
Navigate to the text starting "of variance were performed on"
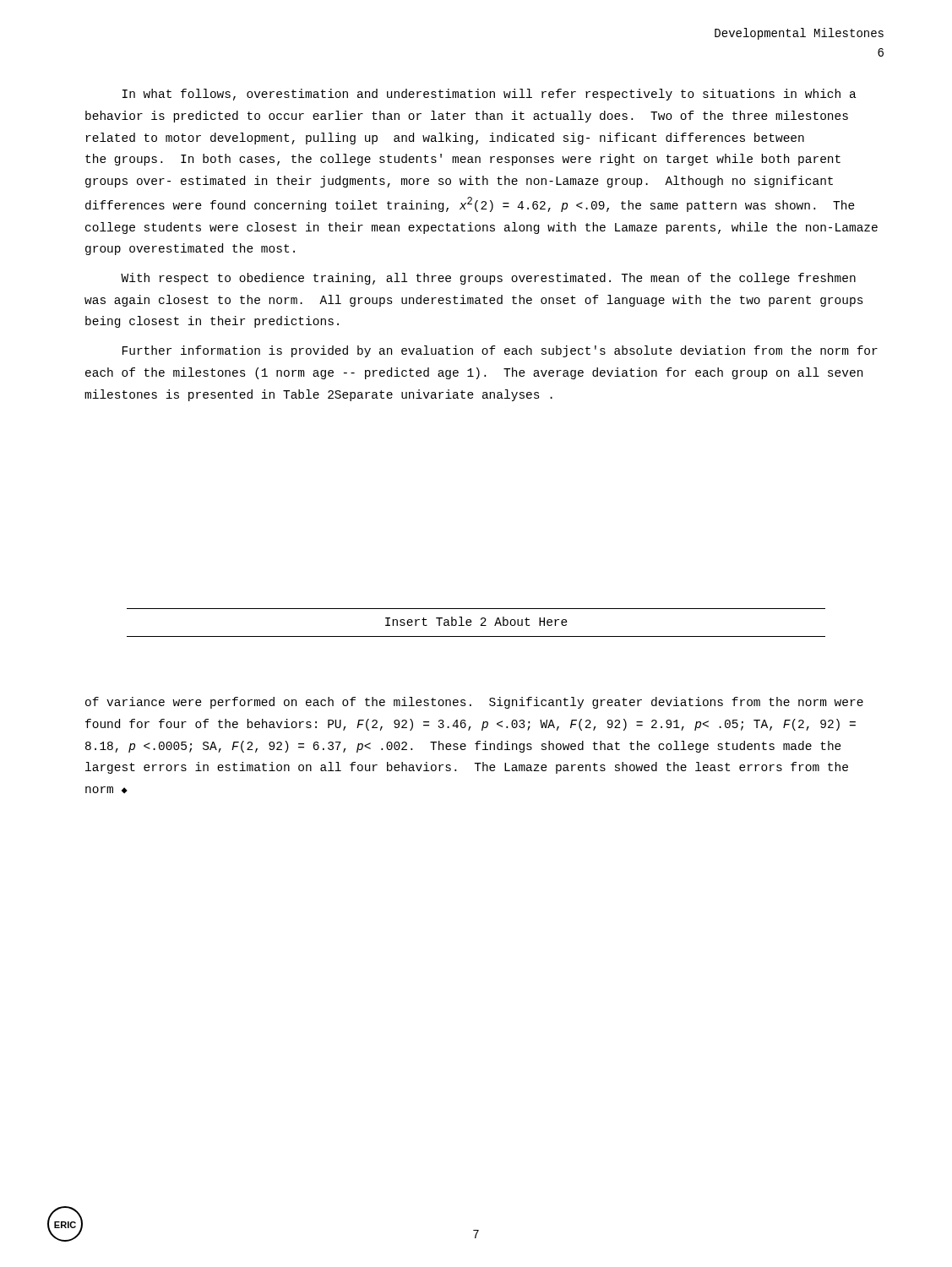[x=474, y=746]
